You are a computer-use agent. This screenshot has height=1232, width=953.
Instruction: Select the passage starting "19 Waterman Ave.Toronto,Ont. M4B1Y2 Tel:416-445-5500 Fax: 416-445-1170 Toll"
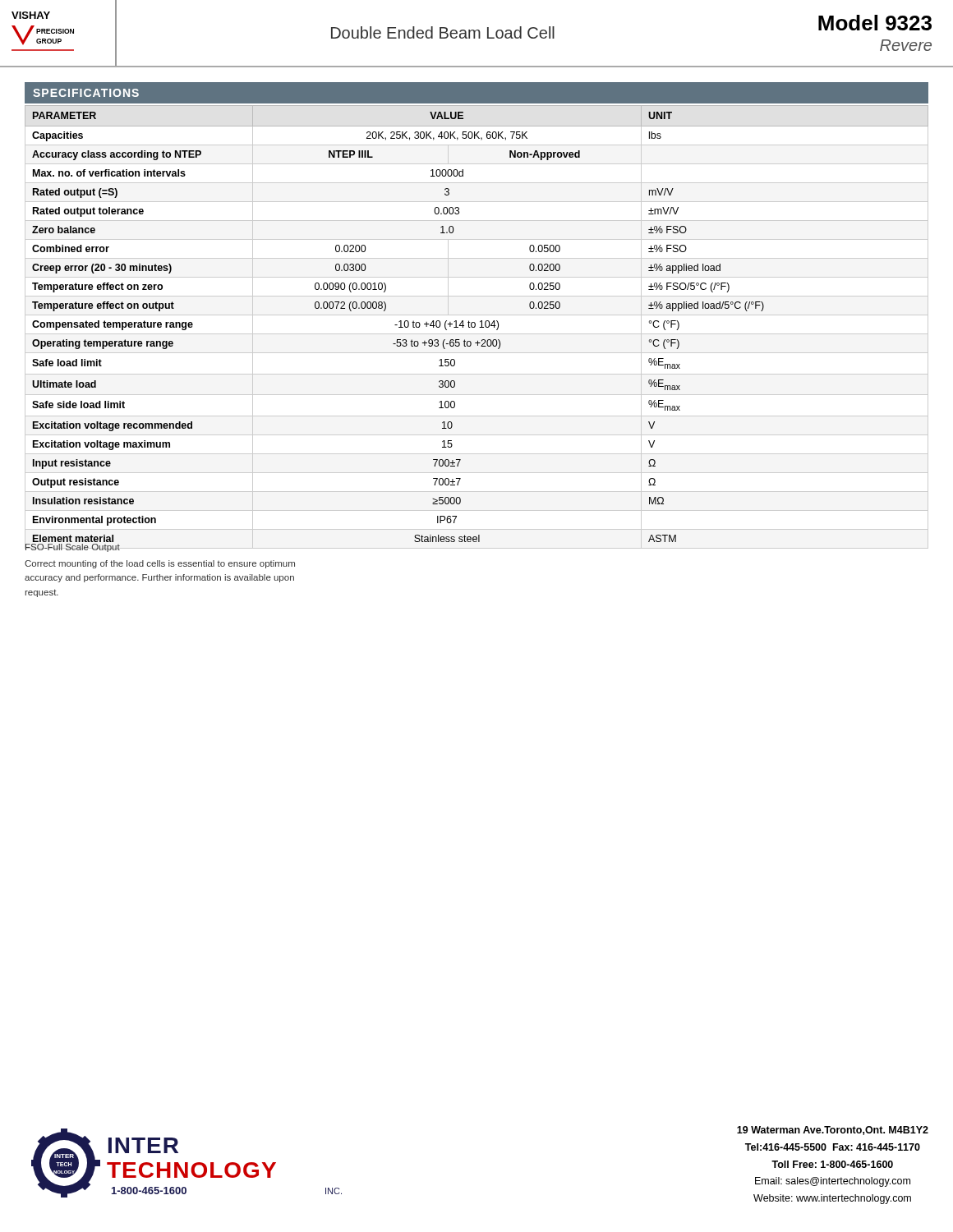[833, 1164]
